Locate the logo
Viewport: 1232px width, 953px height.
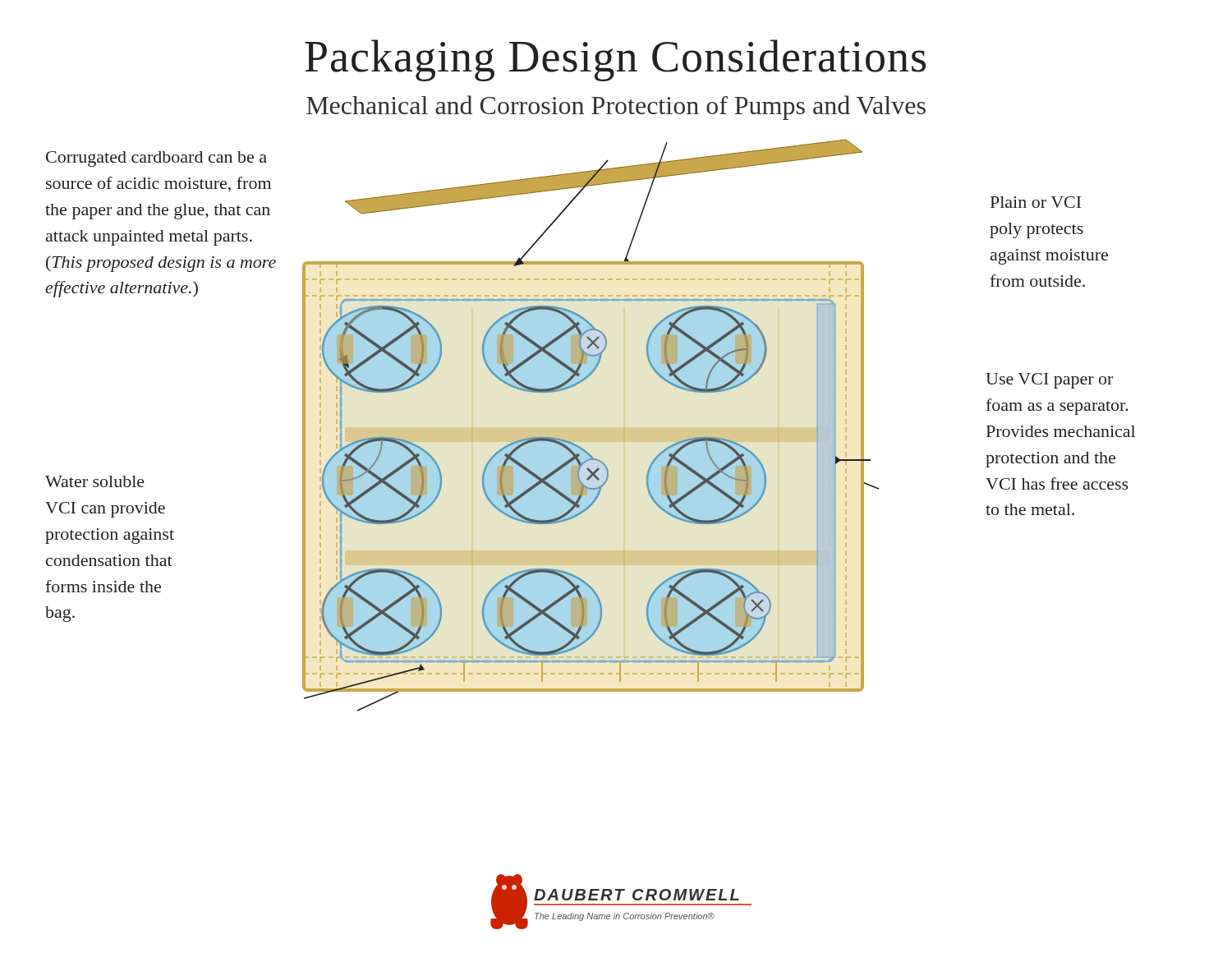point(616,902)
